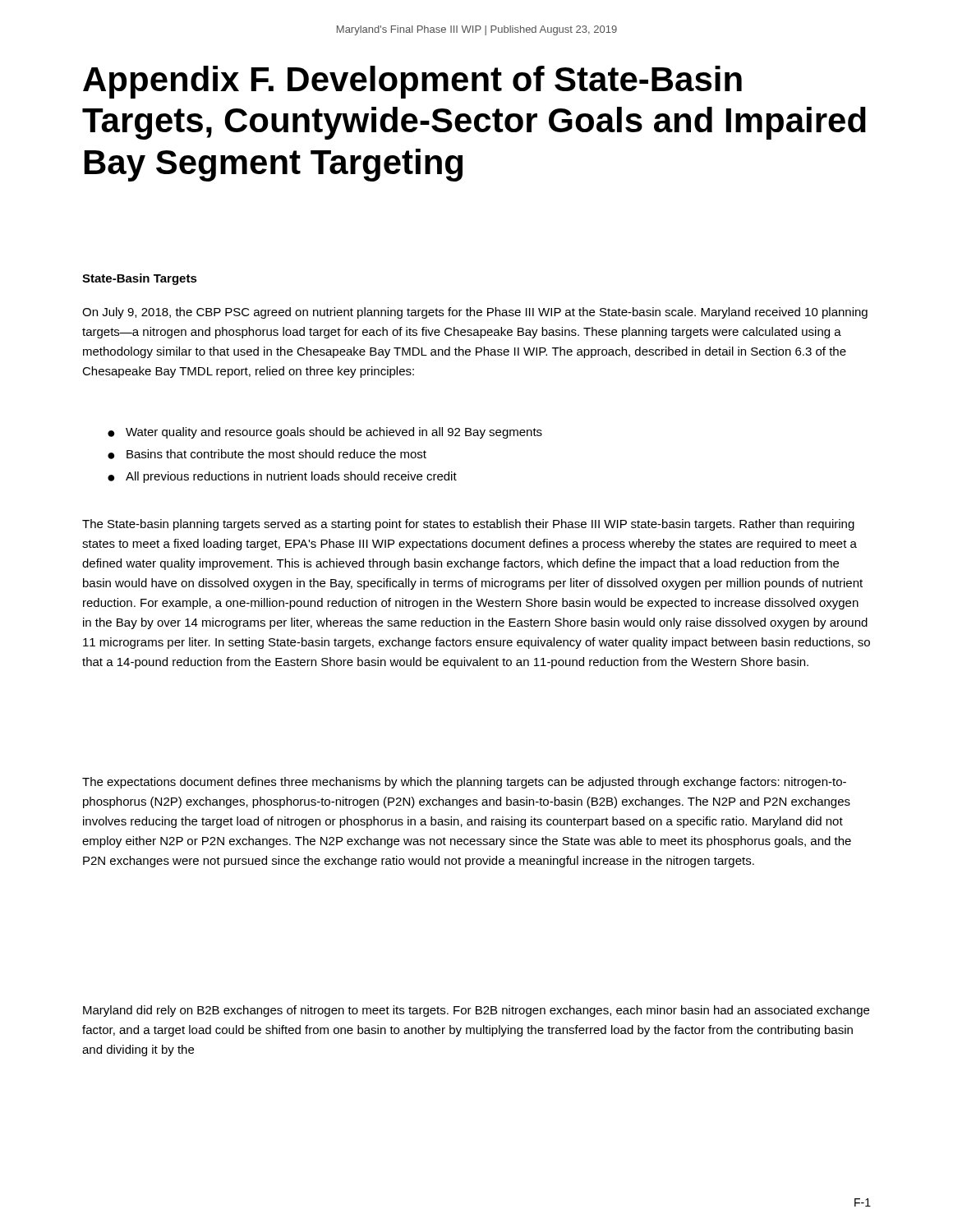Locate the section header
Viewport: 953px width, 1232px height.
coord(476,278)
